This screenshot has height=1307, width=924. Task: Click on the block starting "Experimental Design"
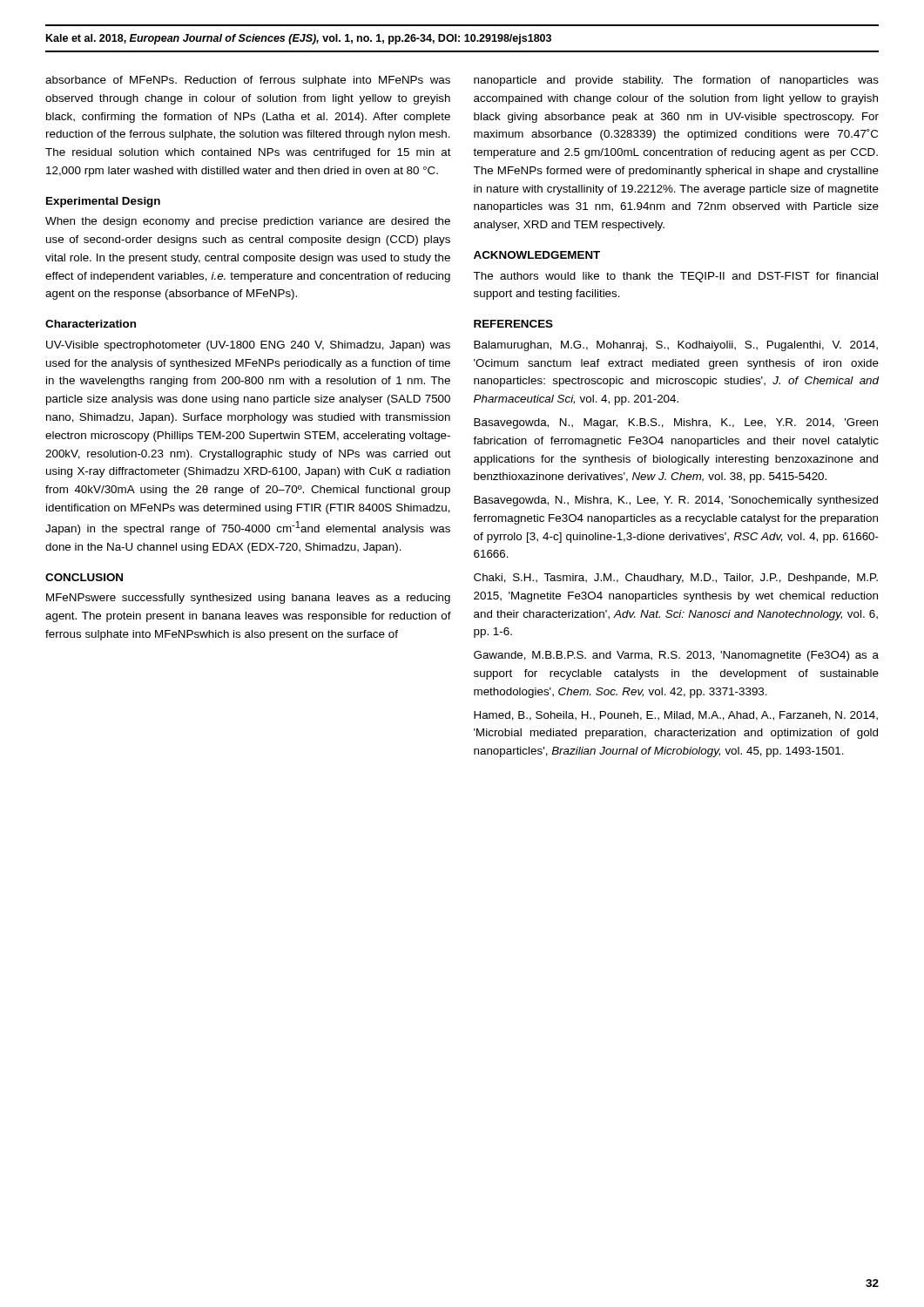click(x=103, y=200)
